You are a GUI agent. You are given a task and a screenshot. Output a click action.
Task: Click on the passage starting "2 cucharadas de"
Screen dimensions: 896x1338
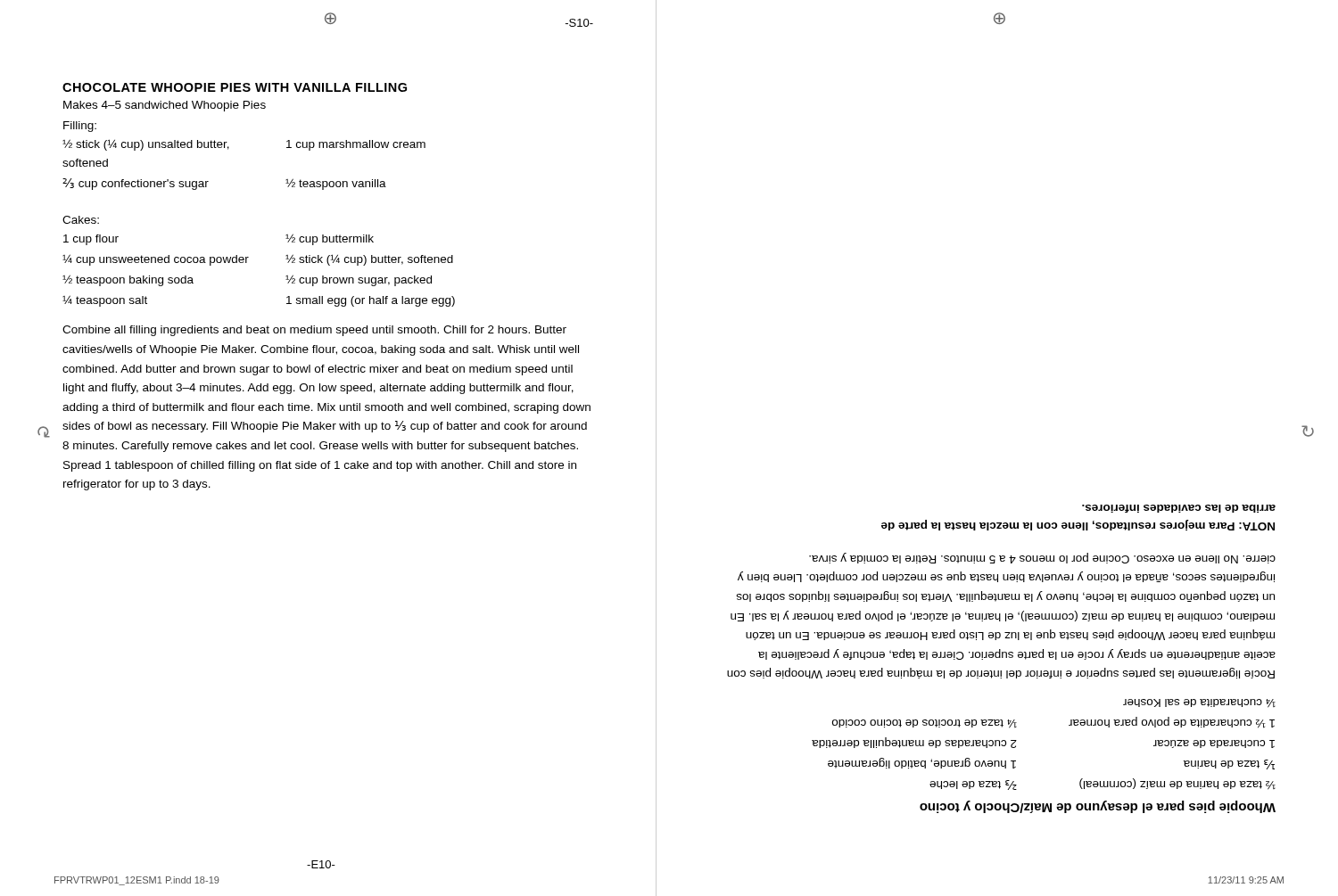914,744
